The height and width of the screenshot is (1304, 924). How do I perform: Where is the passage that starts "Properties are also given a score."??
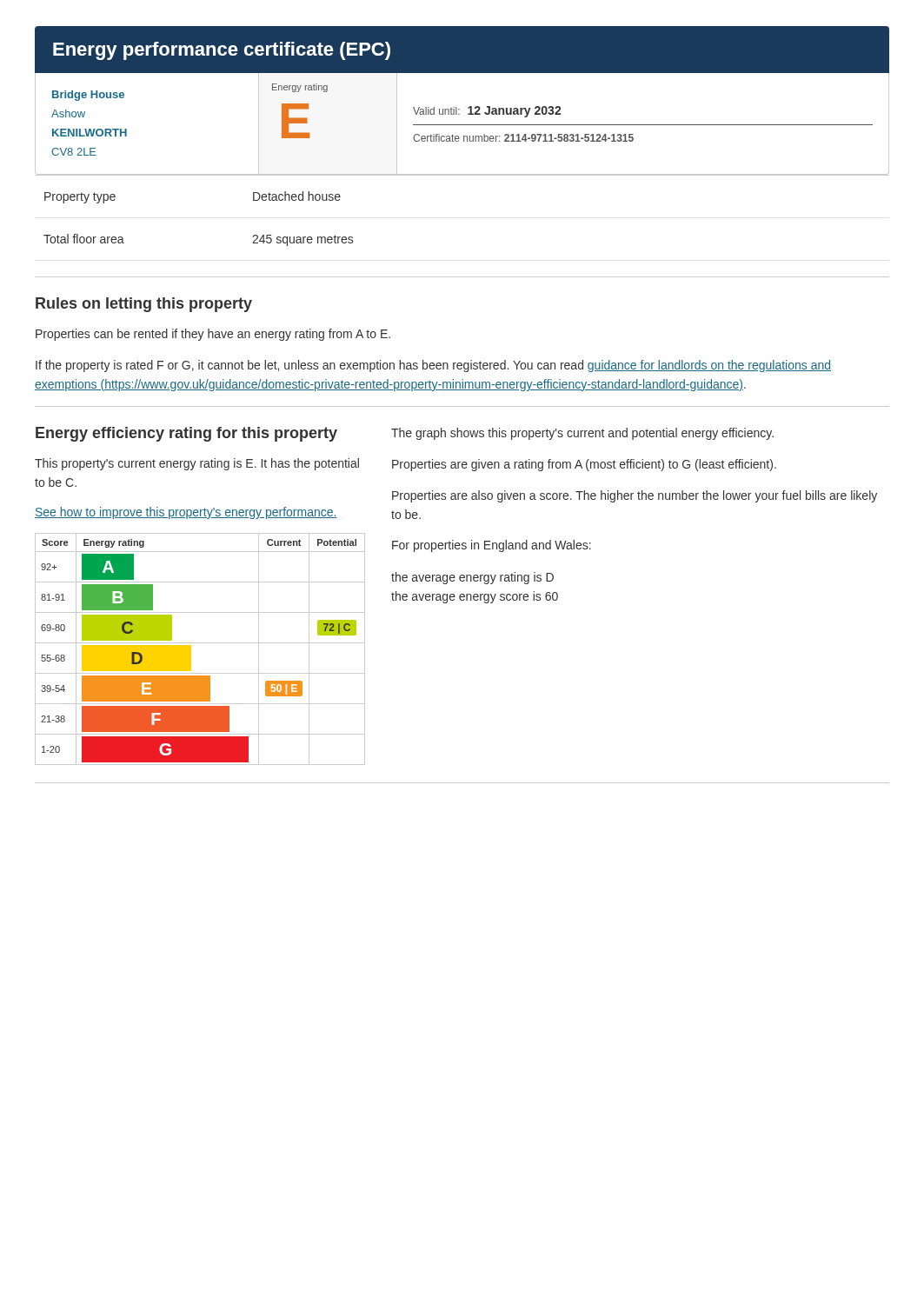point(634,505)
